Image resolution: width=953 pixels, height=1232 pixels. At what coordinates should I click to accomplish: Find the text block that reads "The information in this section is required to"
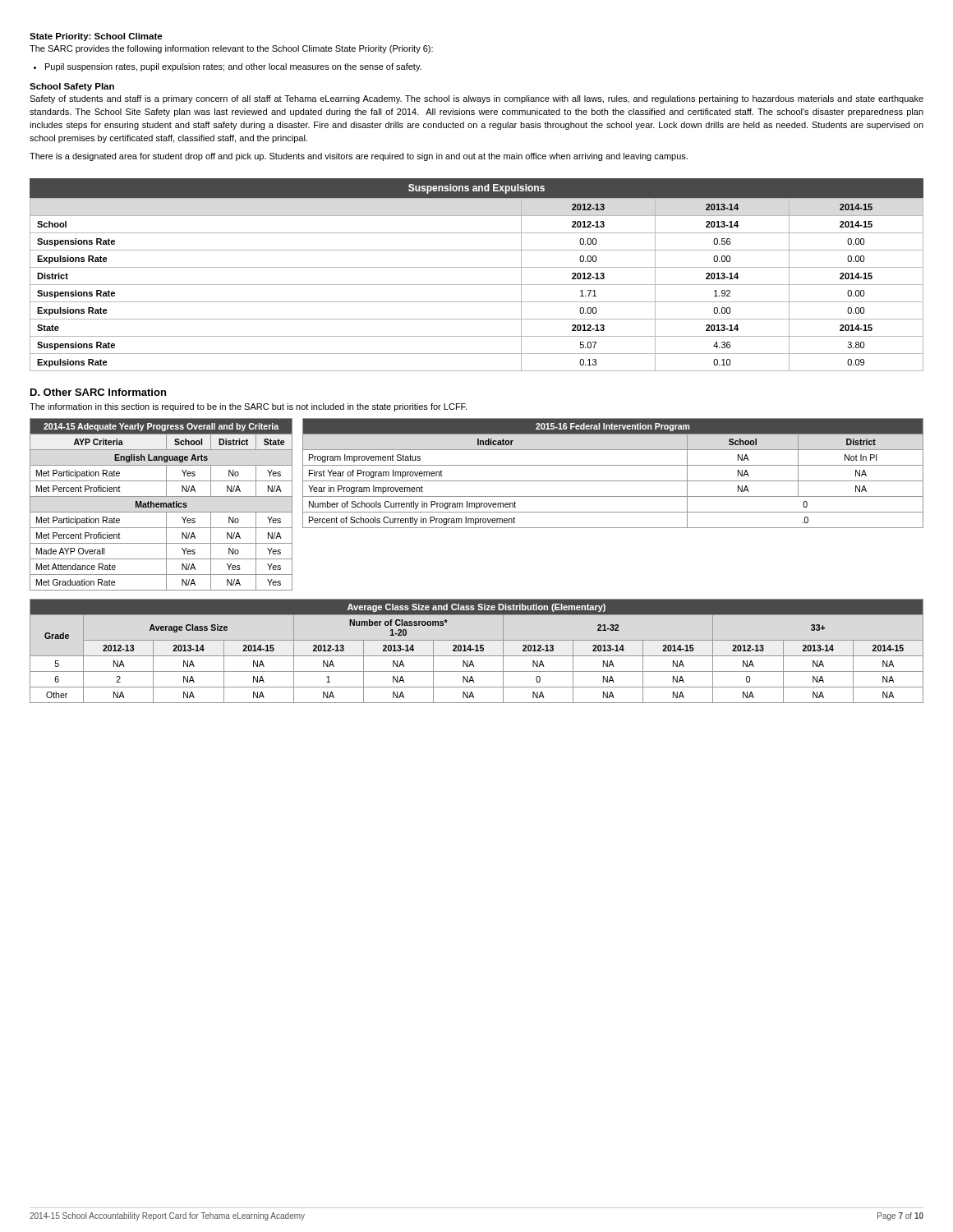[249, 407]
